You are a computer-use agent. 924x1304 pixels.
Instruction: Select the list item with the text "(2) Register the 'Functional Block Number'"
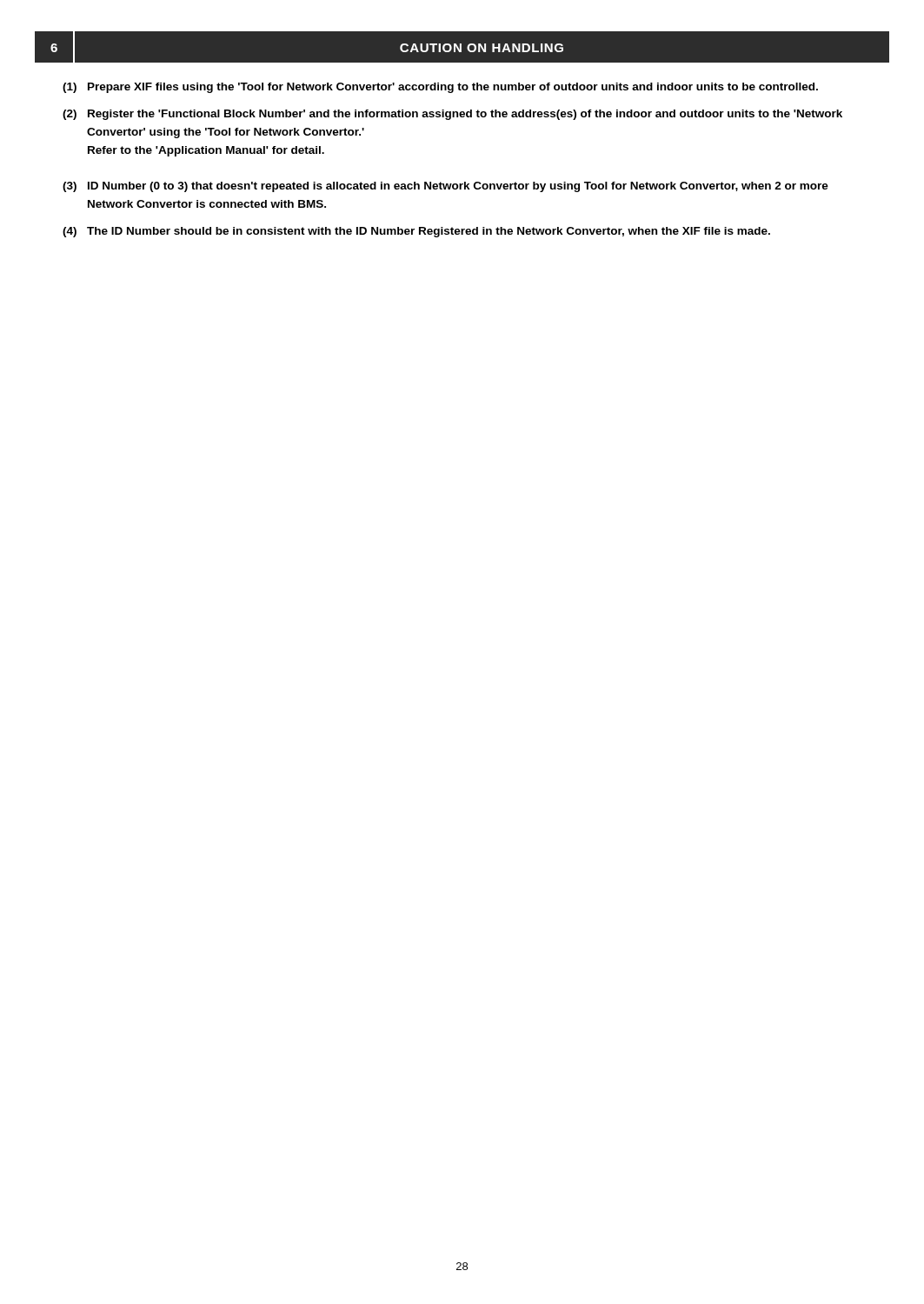point(452,115)
